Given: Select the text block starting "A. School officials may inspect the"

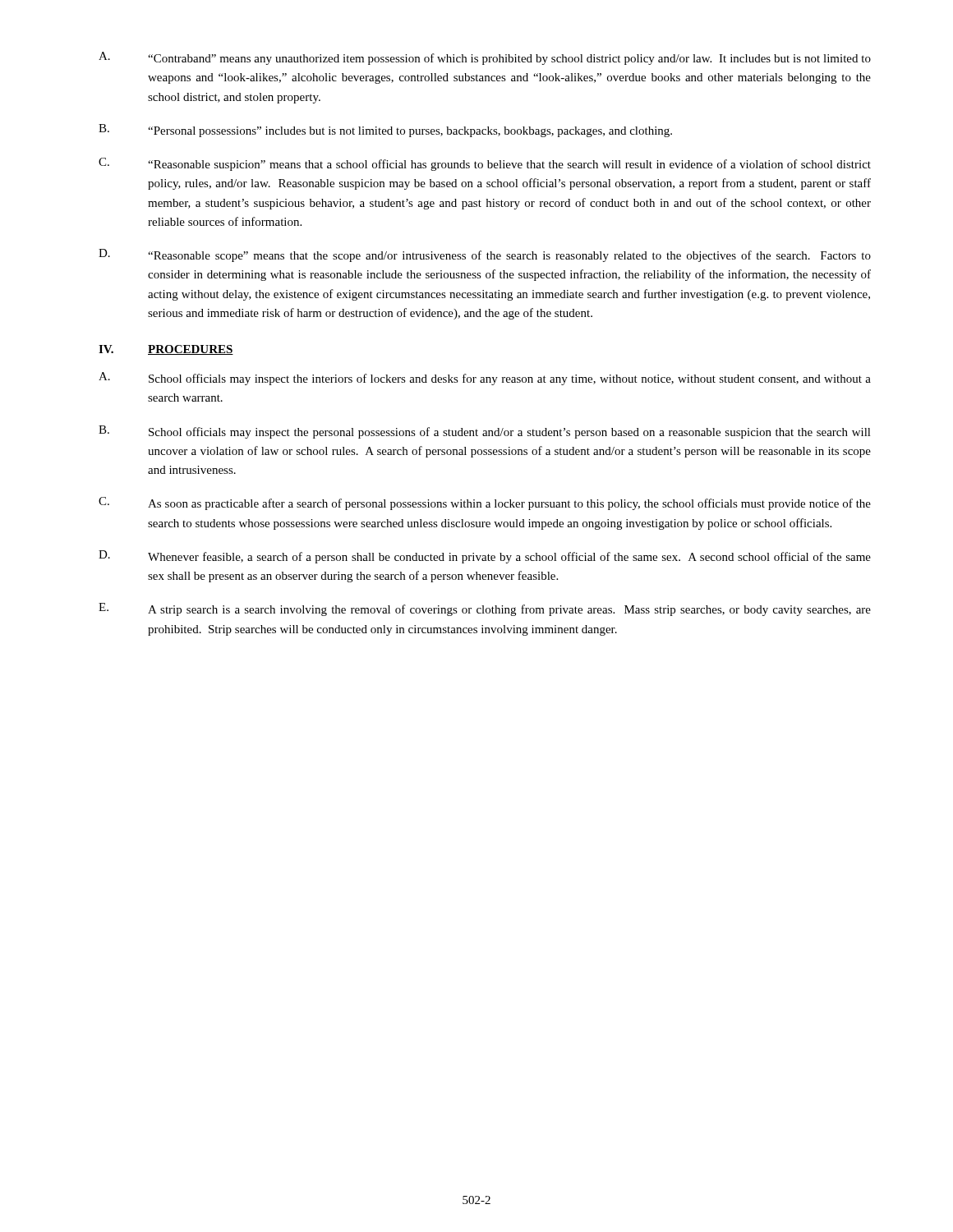Looking at the screenshot, I should [485, 389].
